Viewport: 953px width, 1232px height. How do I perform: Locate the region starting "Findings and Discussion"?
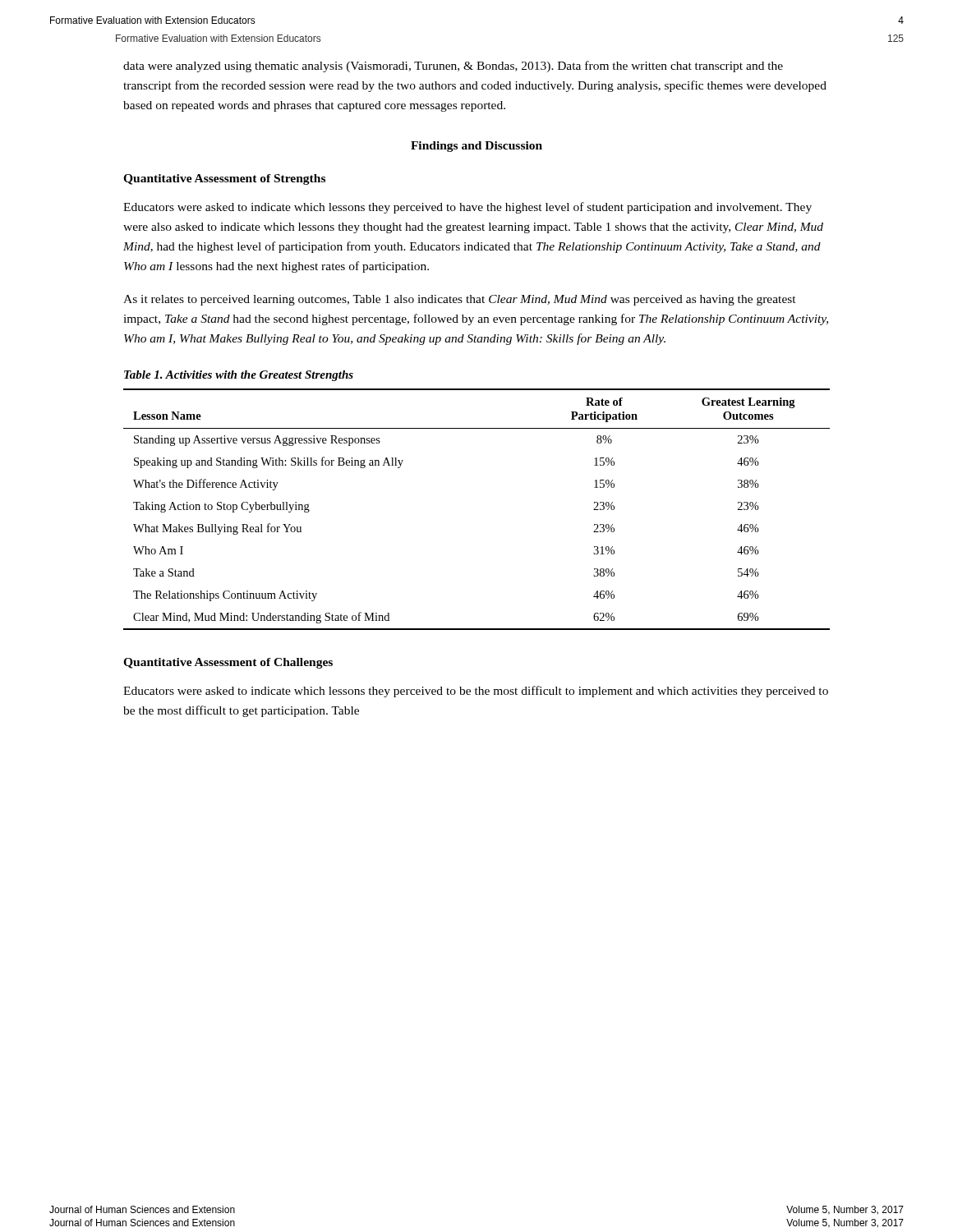click(476, 145)
